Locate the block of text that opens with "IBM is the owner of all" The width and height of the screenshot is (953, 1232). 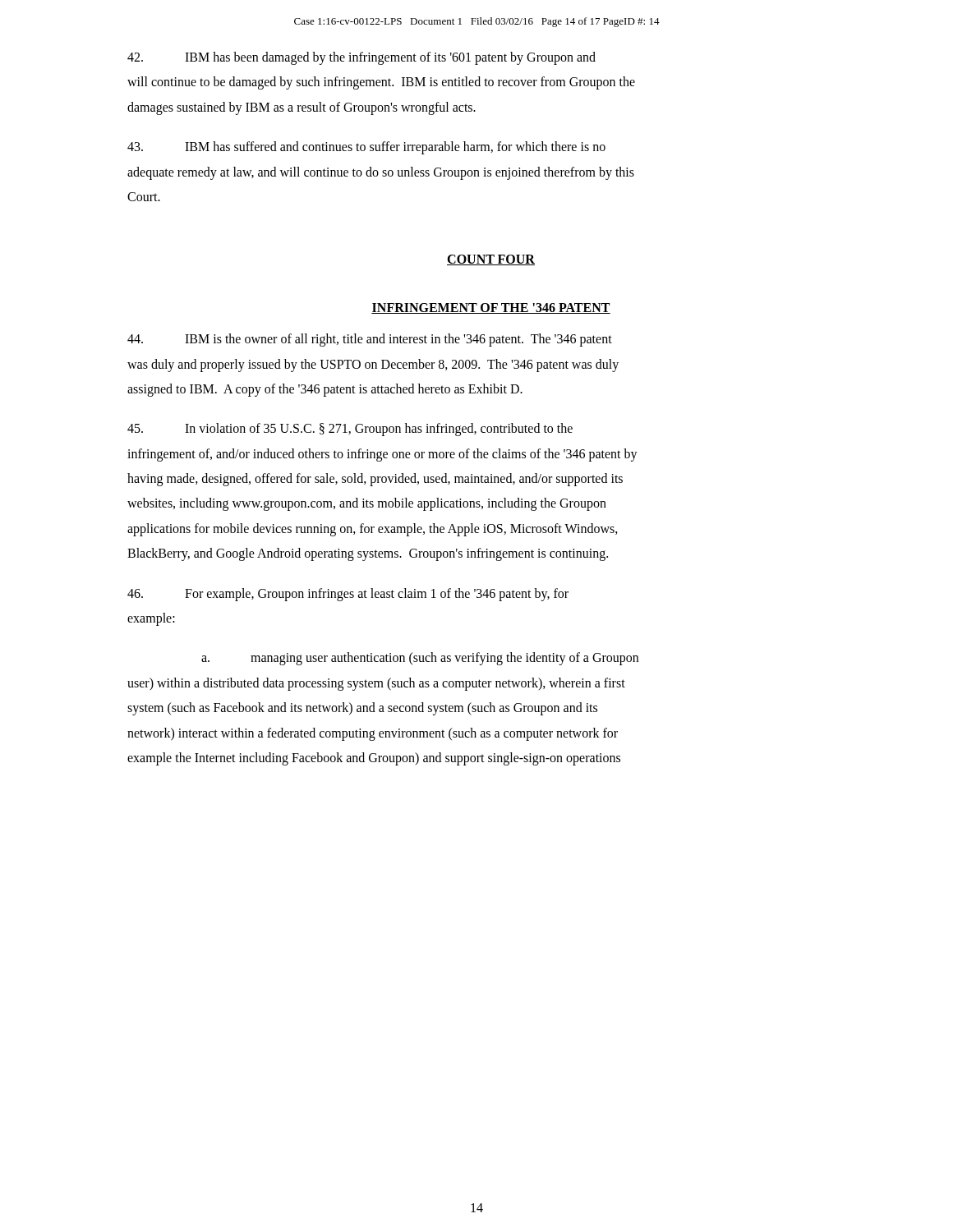point(370,339)
